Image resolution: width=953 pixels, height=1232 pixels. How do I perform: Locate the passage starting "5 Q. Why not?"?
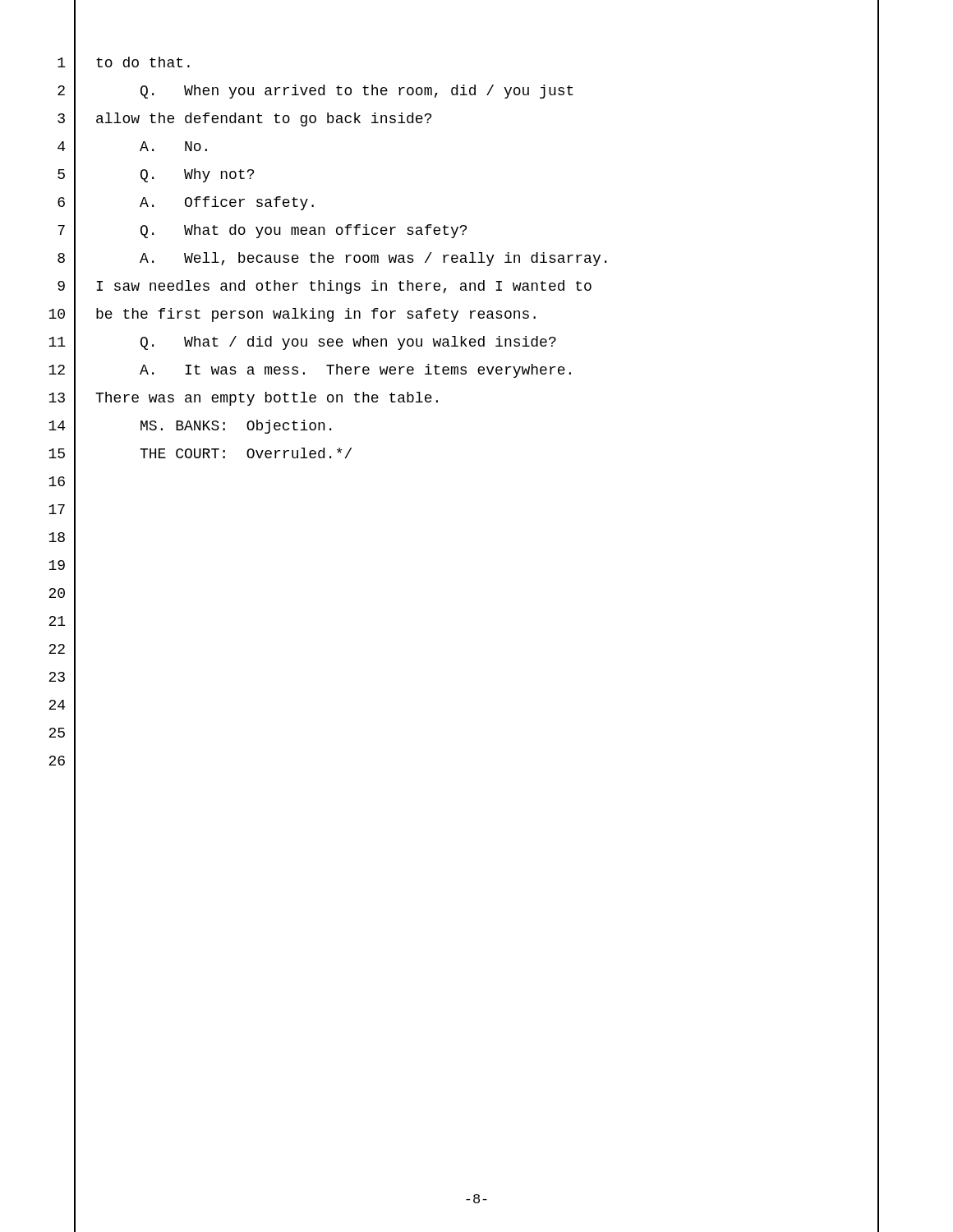coord(74,175)
